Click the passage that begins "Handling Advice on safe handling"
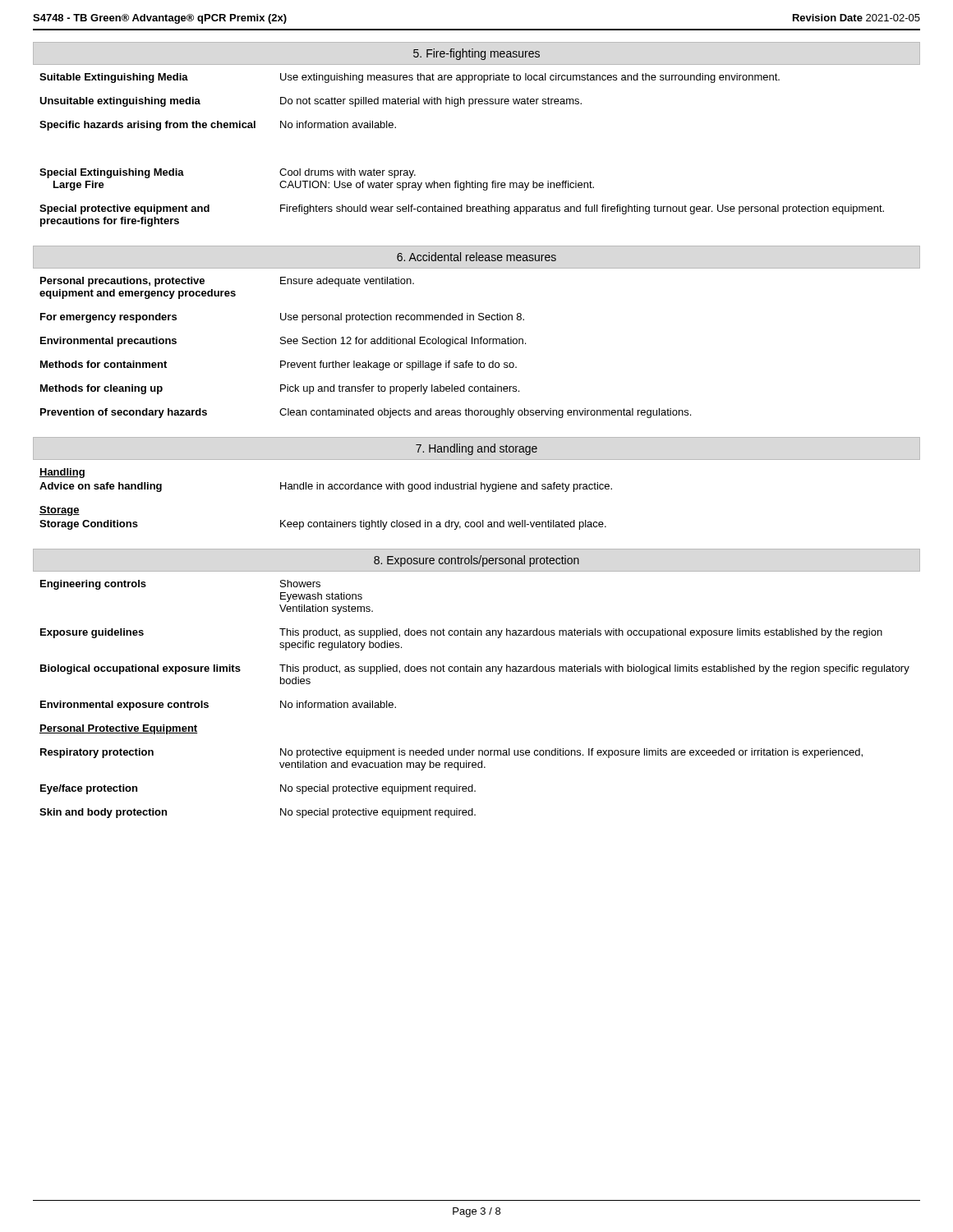953x1232 pixels. point(476,498)
